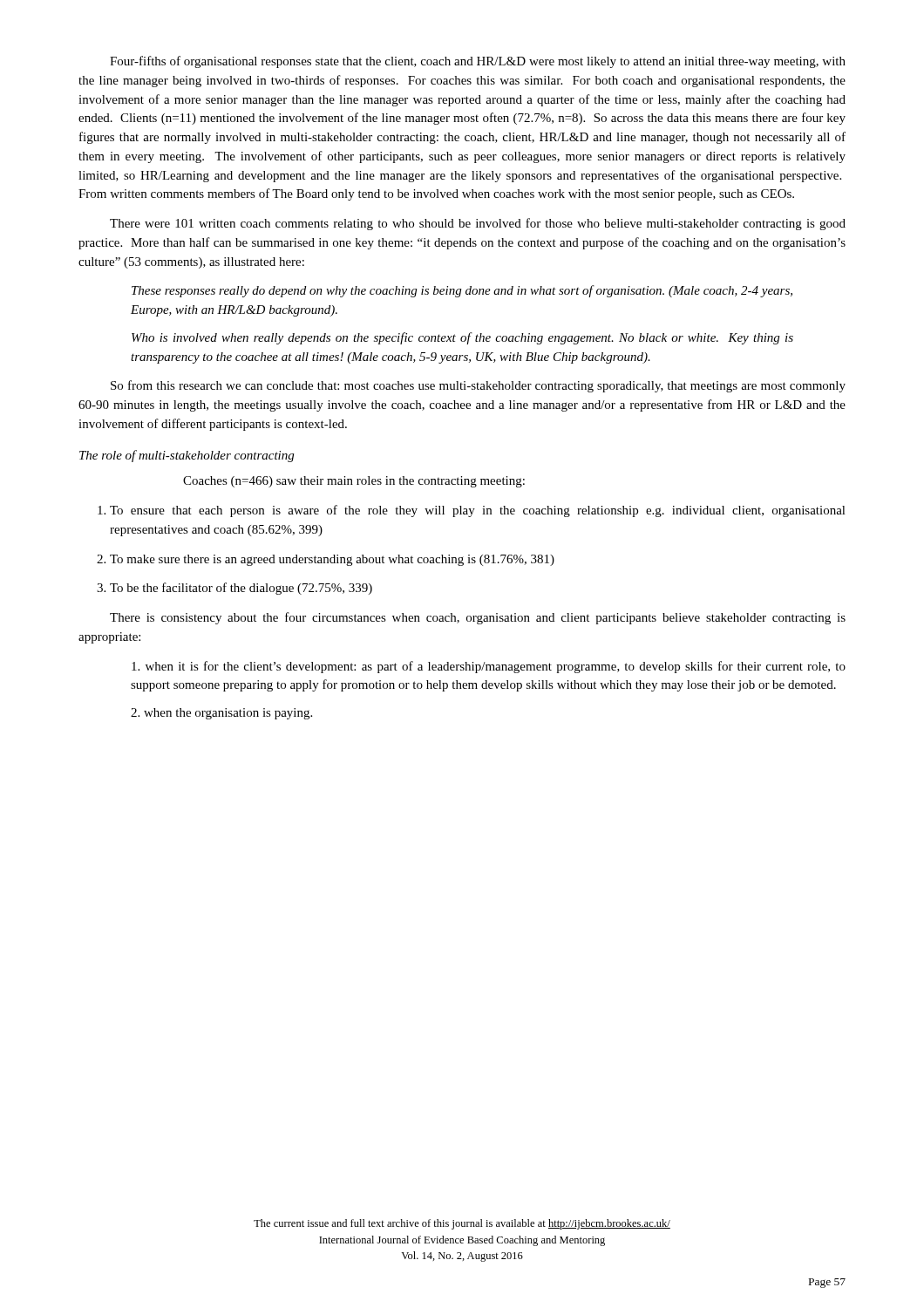Locate the region starting "Four-fifths of organisational responses"
The image size is (924, 1308).
click(x=462, y=128)
